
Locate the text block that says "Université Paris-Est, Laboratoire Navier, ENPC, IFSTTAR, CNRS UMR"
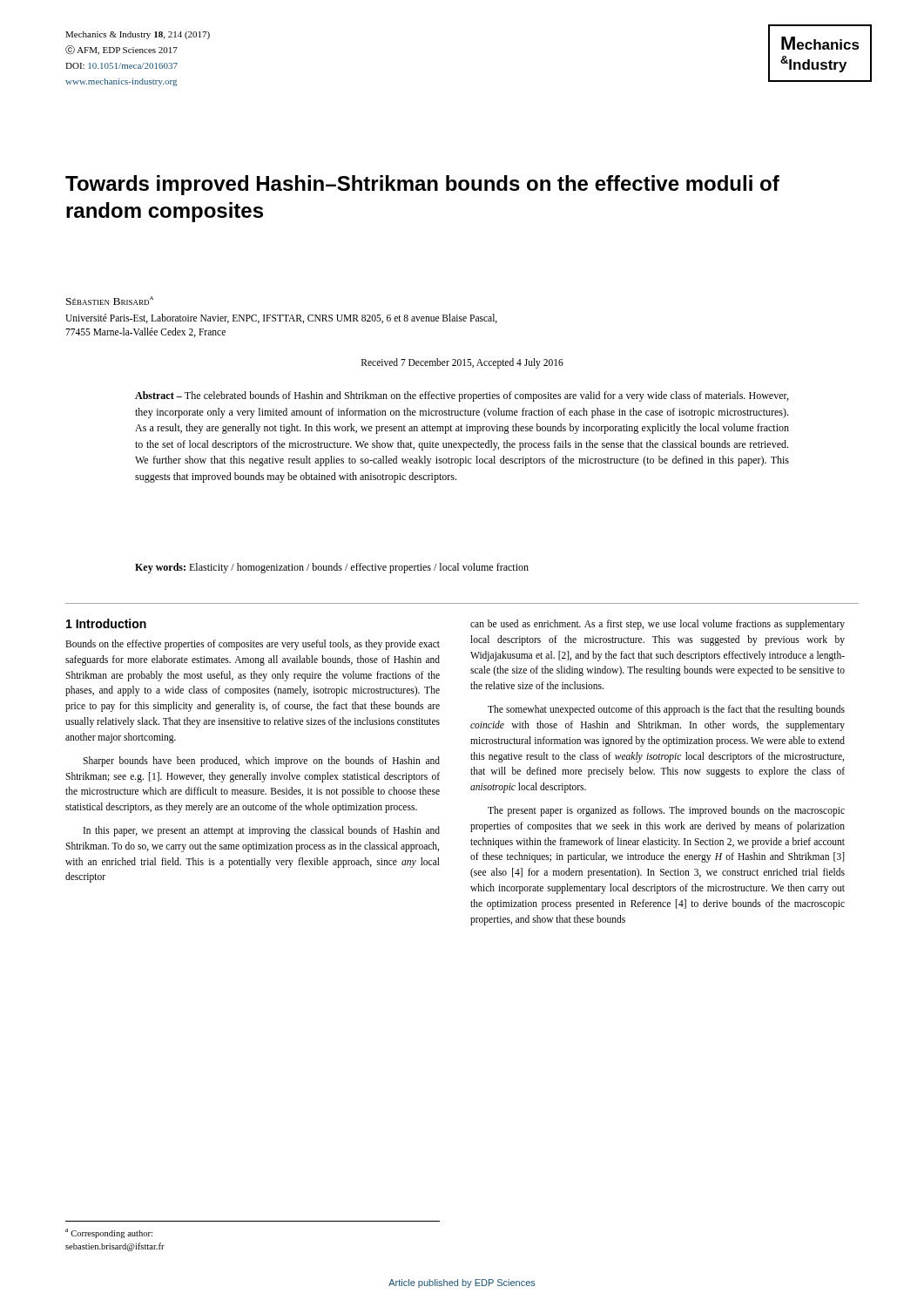click(x=281, y=325)
